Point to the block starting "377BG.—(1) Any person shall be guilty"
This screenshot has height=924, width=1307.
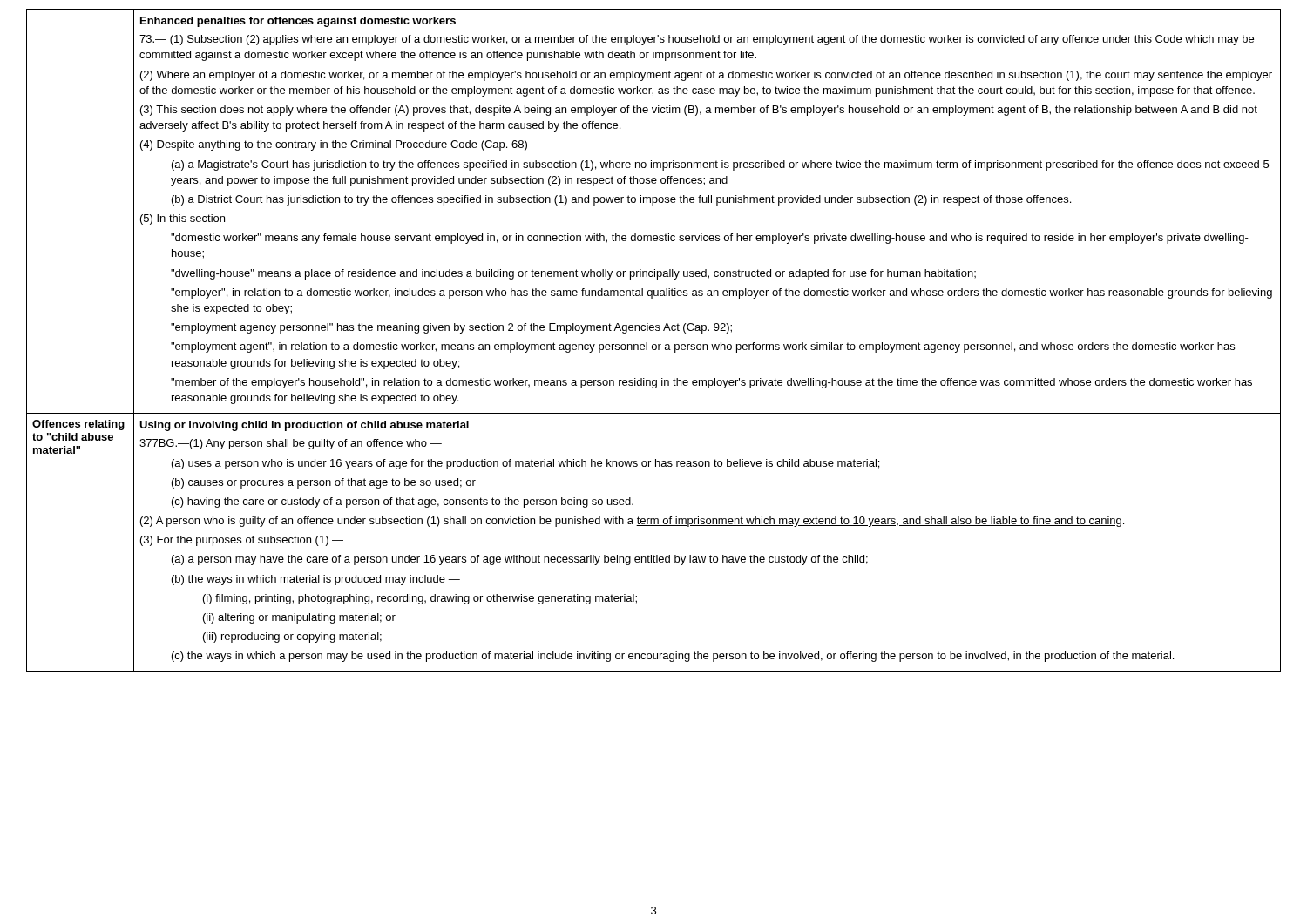point(707,550)
